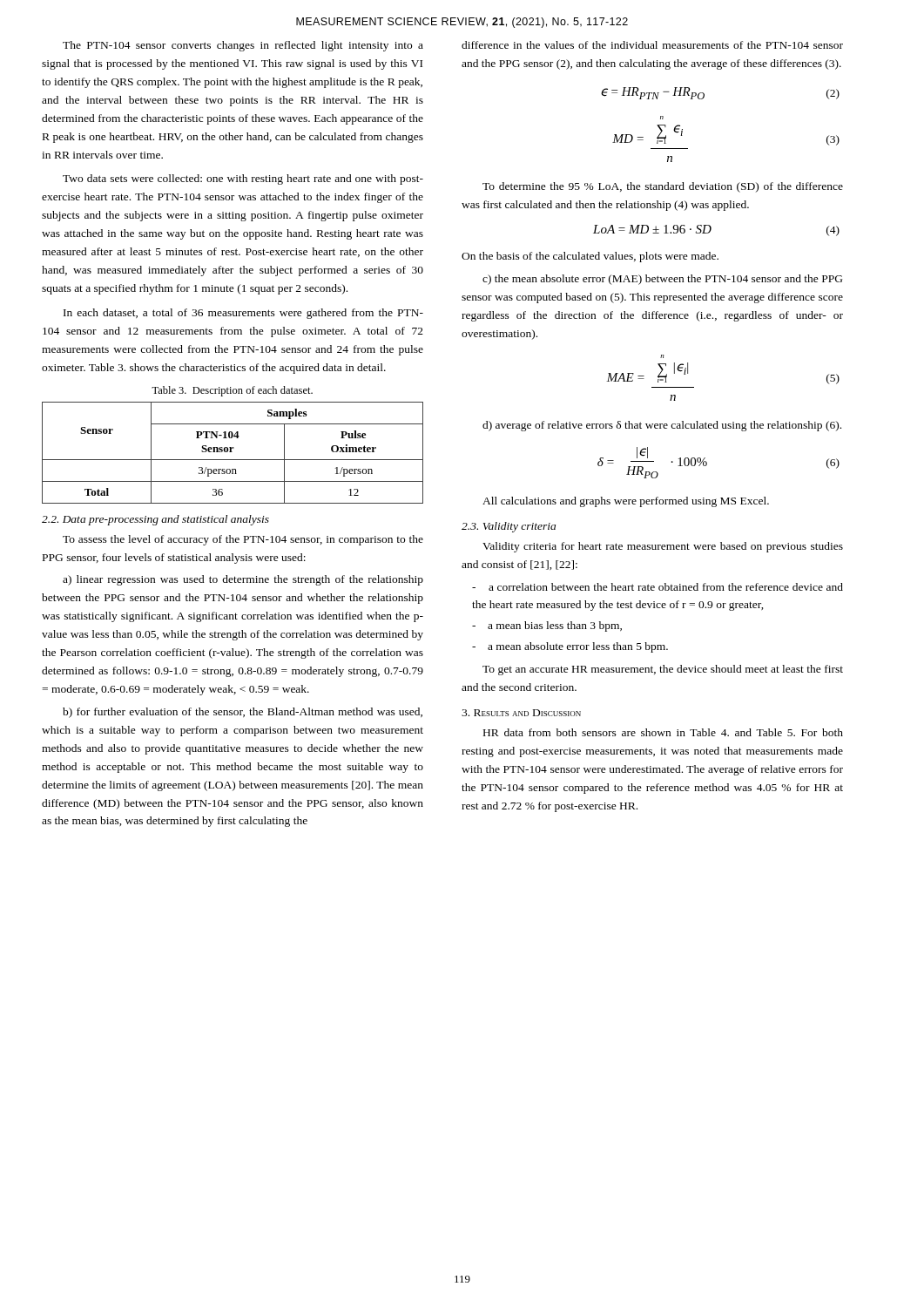
Task: Select the text starting "a mean absolute"
Action: pos(657,647)
